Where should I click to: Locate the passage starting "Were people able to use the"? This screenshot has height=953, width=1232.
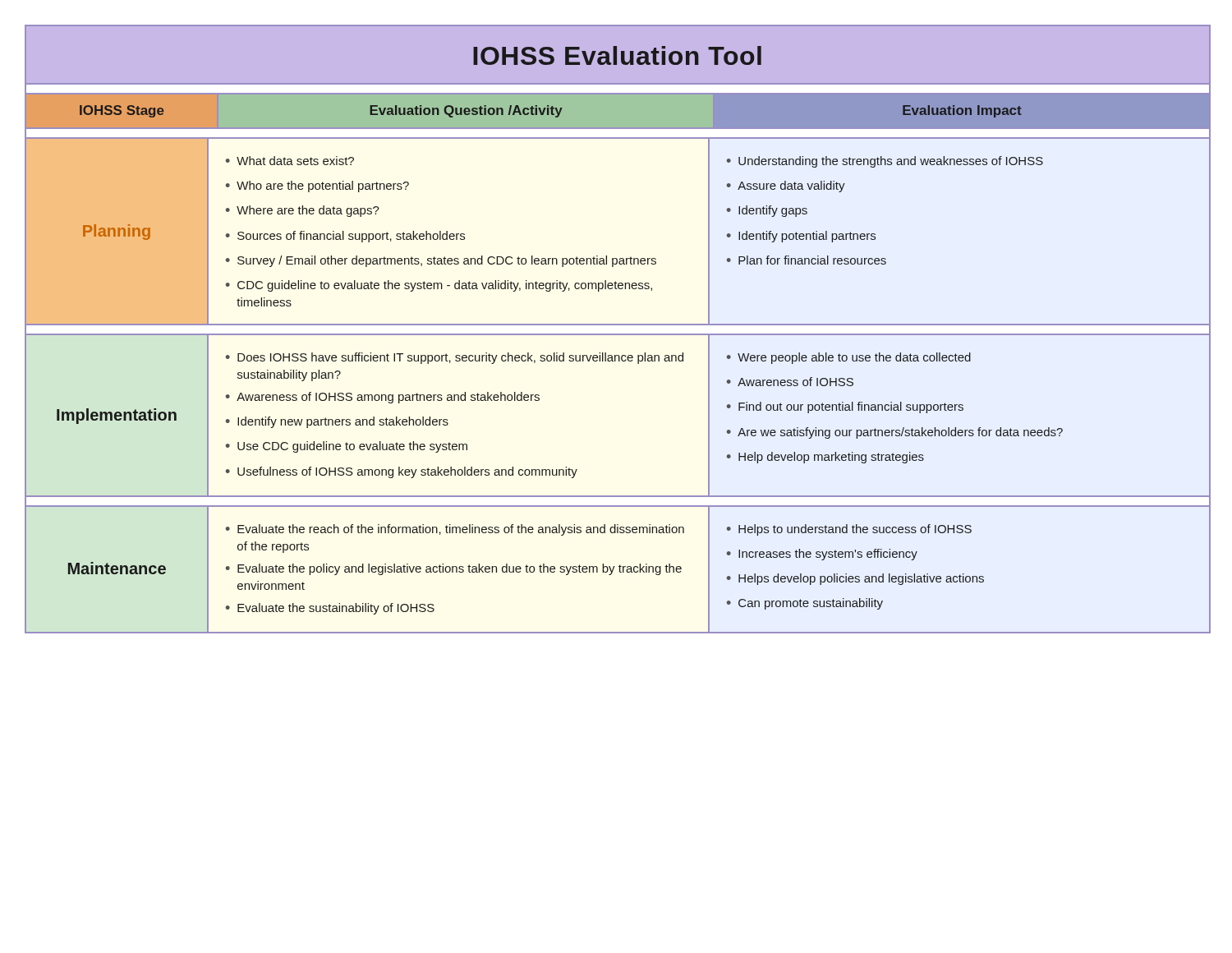(x=959, y=408)
